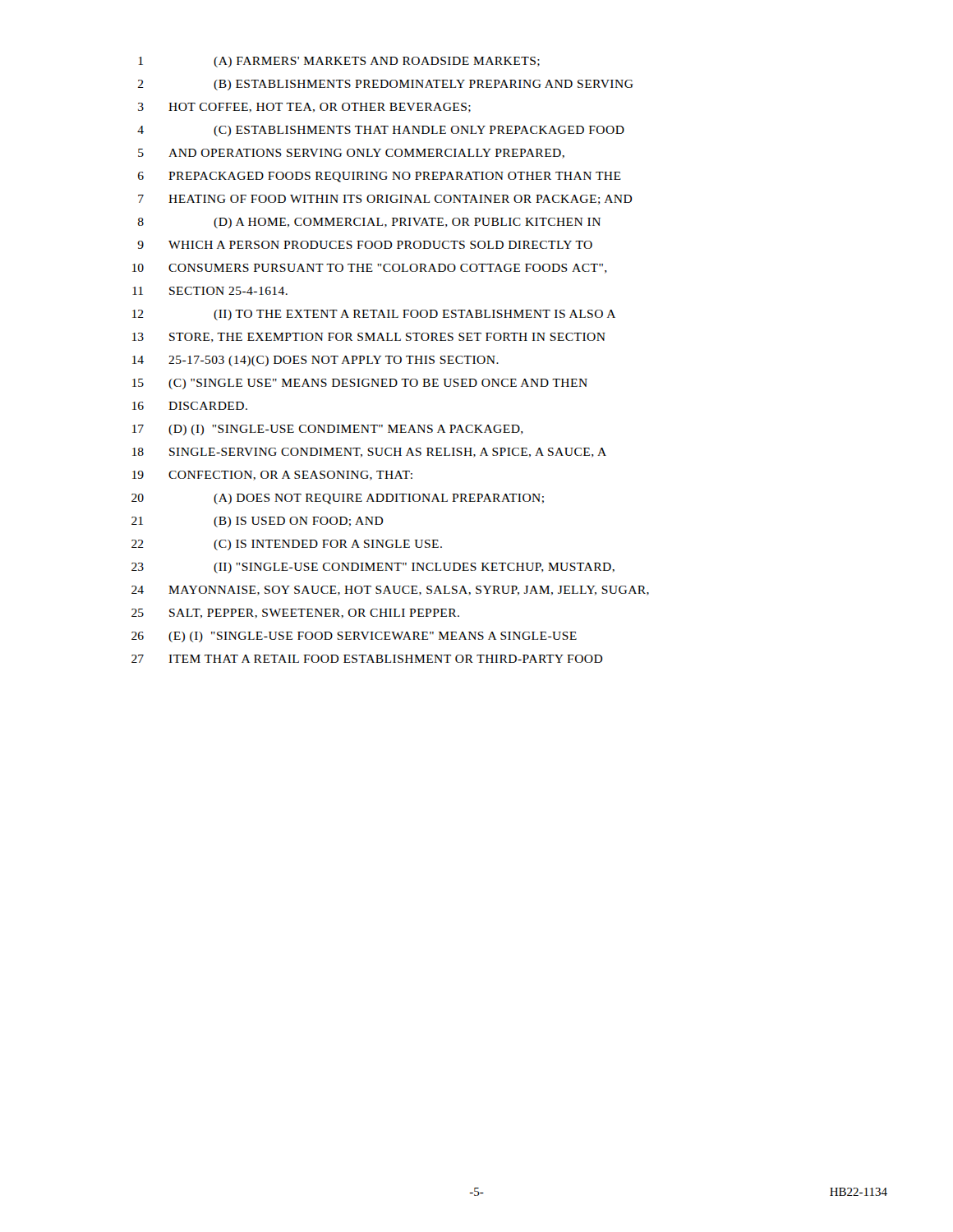Screen dimensions: 1232x953
Task: Find the text block that reads "6 PREPACKAGED FOODS REQUIRING NO PREPARATION OTHER THAN"
Action: 493,176
